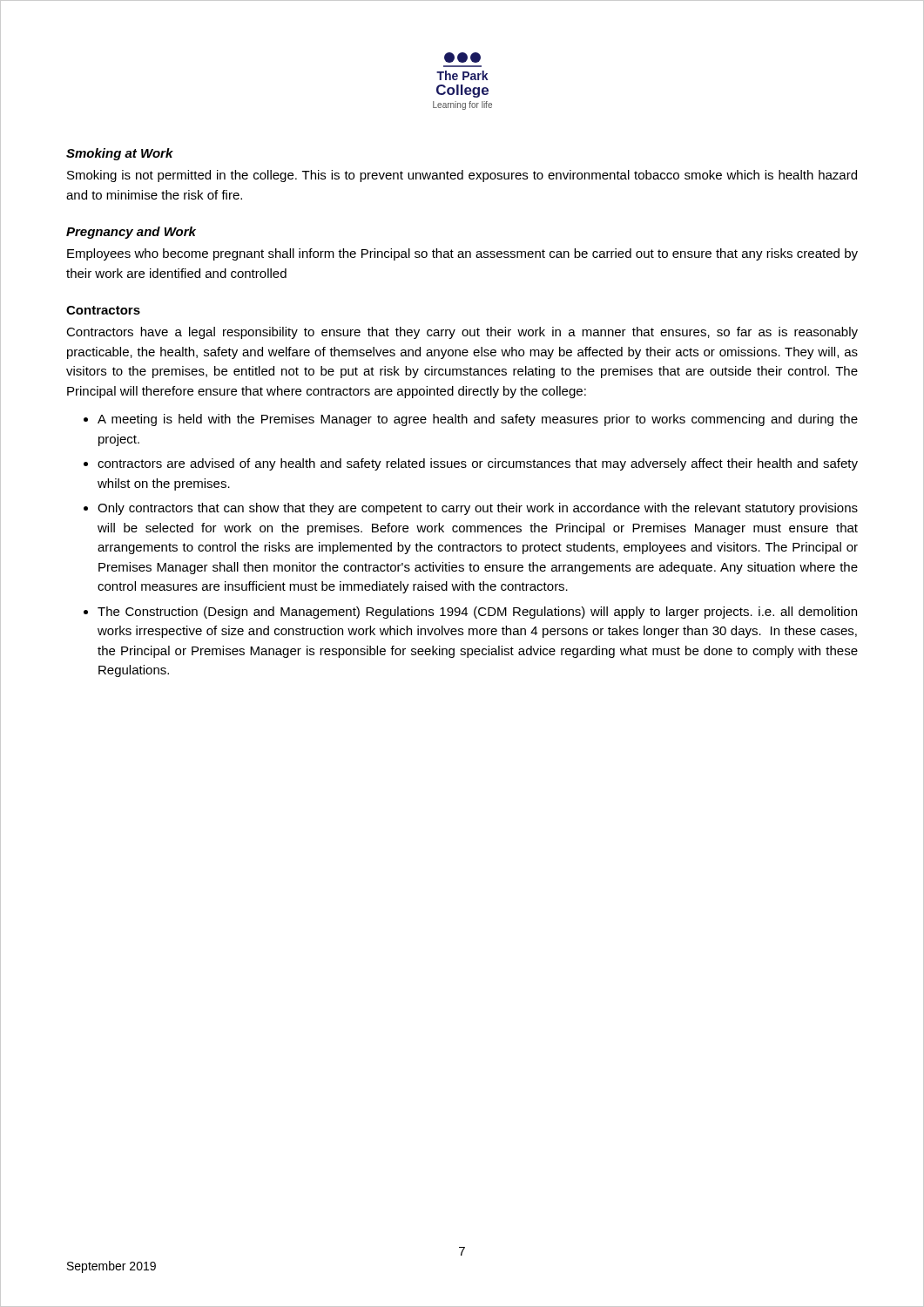Navigate to the text block starting "Smoking at Work"
The image size is (924, 1307).
coord(119,153)
